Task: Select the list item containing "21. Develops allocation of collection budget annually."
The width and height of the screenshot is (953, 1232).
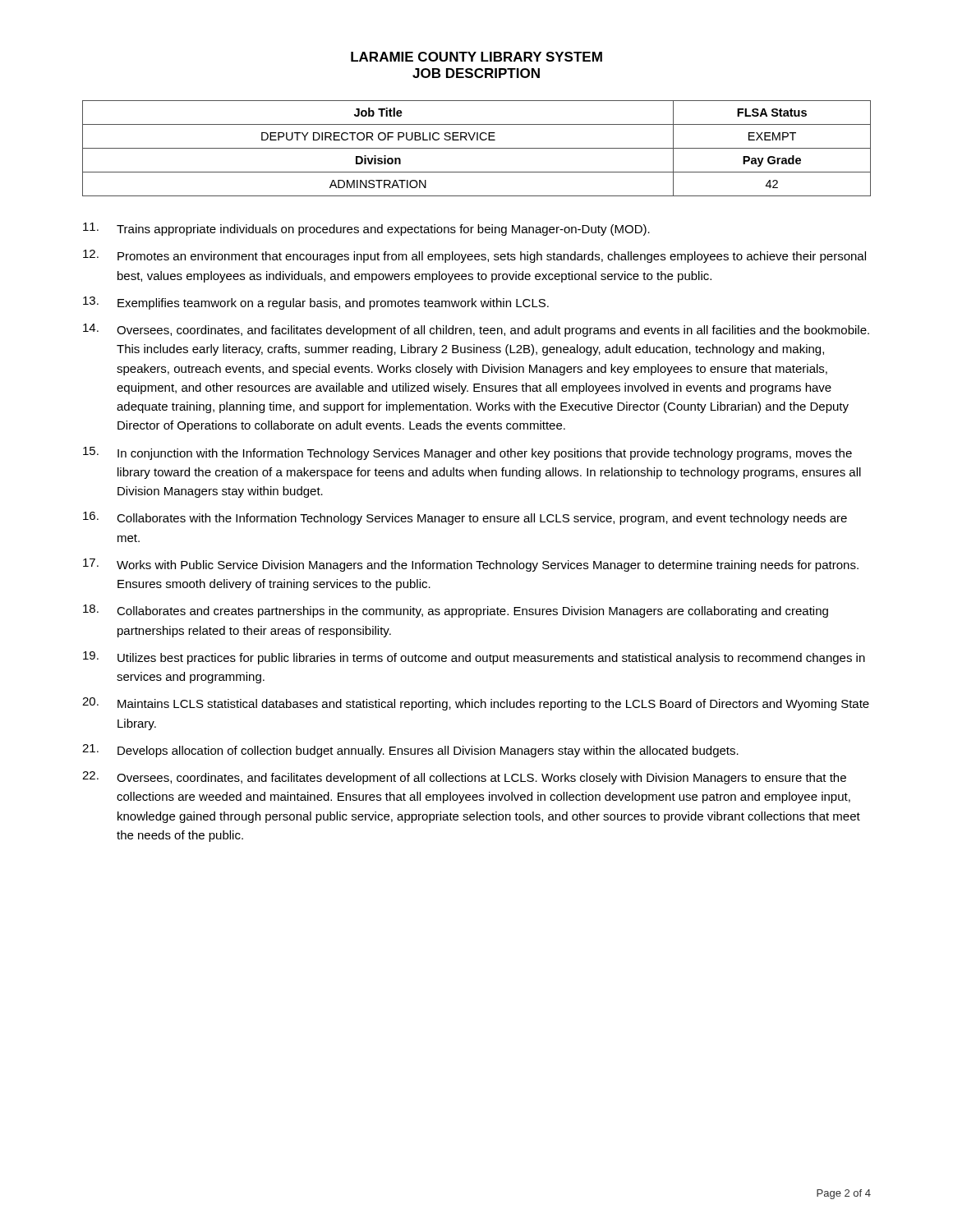Action: [476, 750]
